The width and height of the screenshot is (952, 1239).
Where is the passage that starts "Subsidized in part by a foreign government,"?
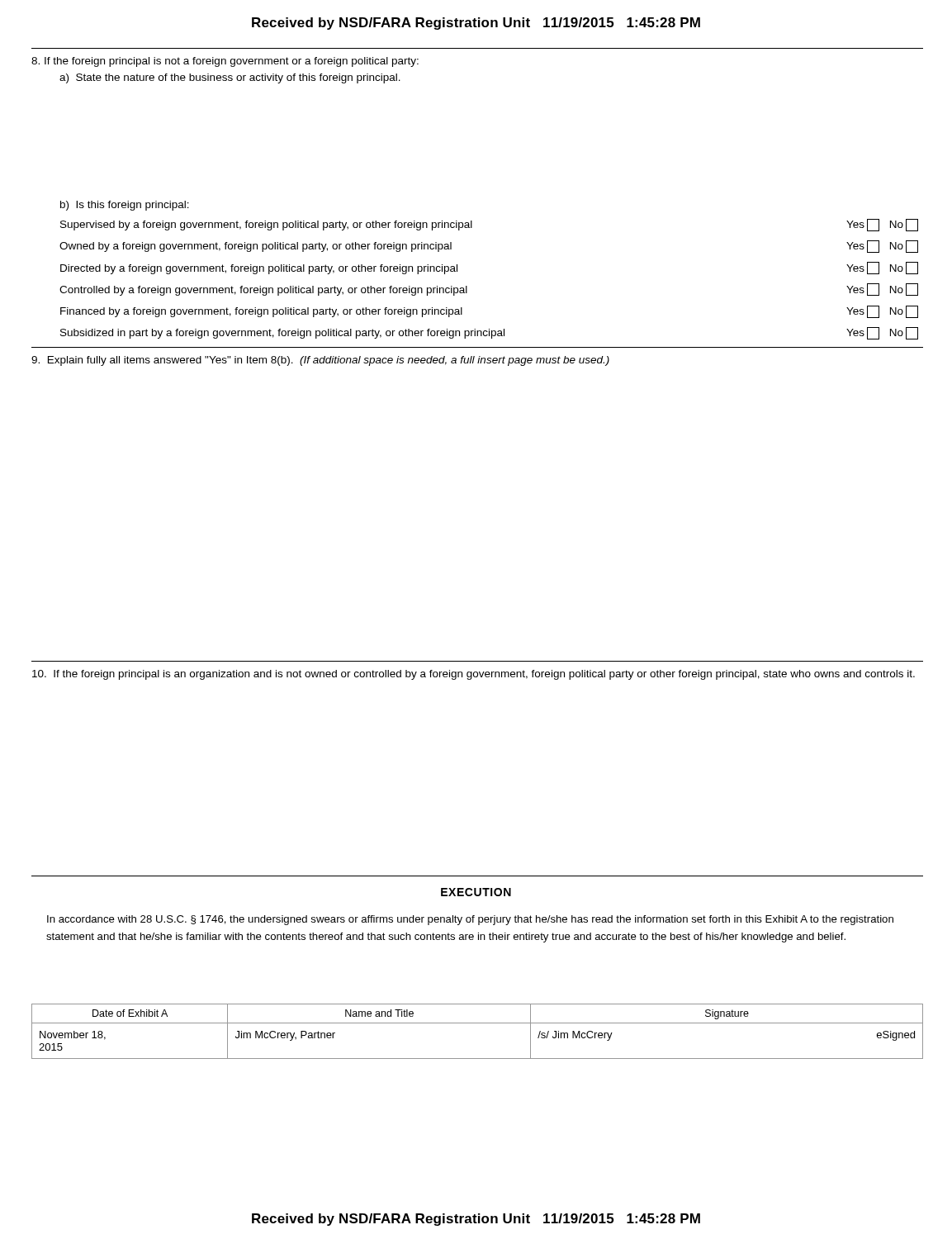tap(489, 333)
